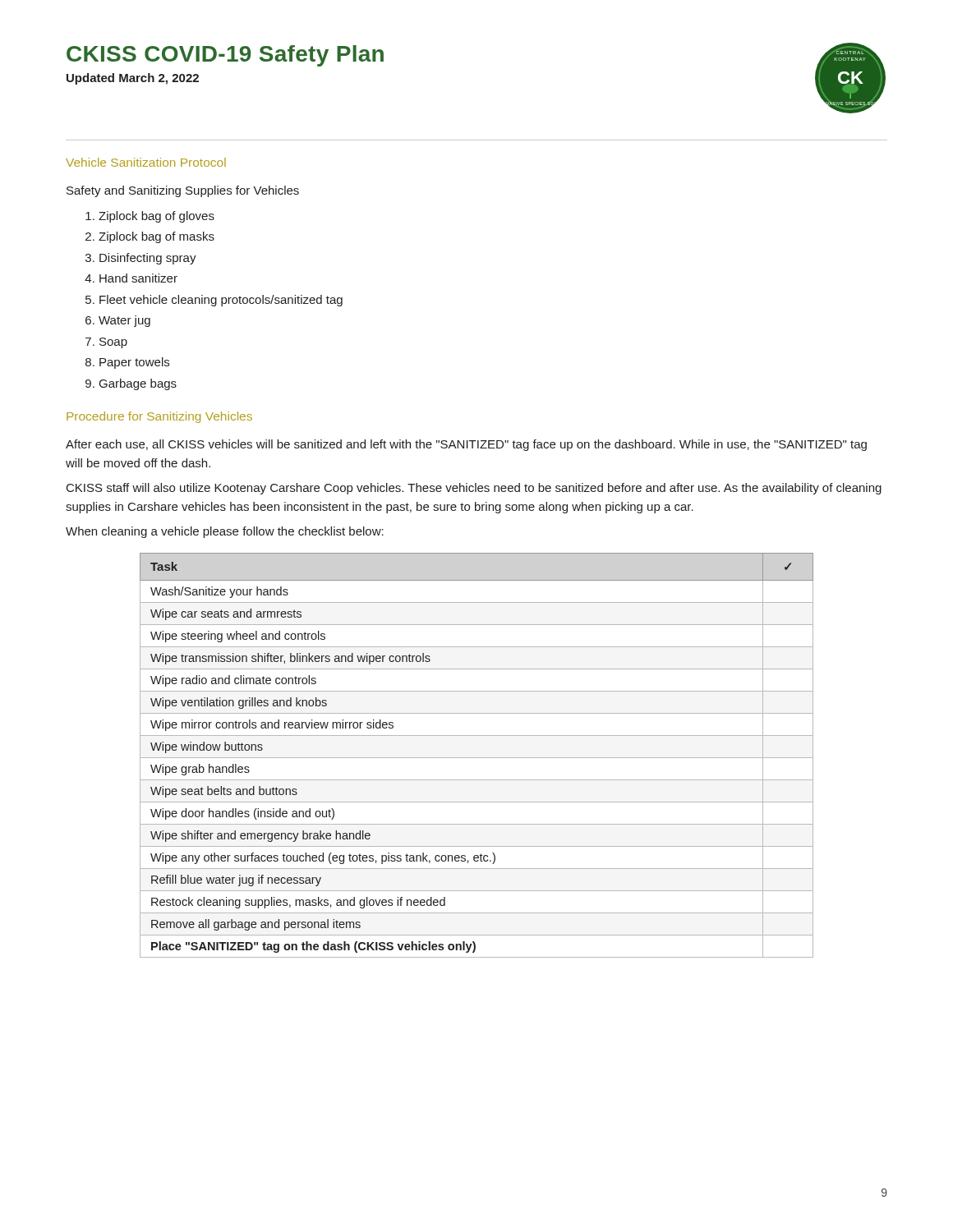Locate the text block that reads "When cleaning a vehicle please follow"

225,532
